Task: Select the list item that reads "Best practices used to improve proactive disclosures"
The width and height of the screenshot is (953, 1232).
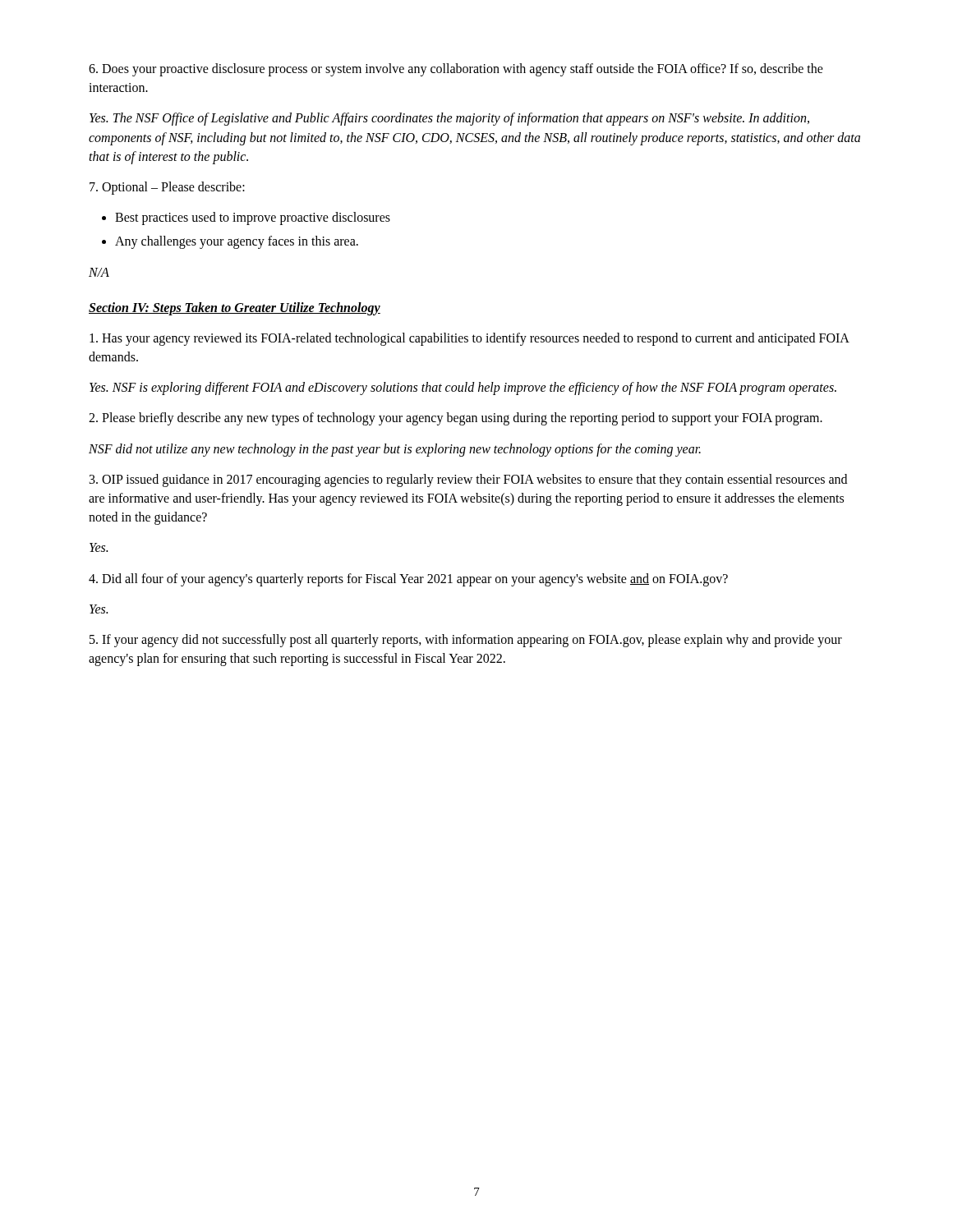Action: (x=253, y=217)
